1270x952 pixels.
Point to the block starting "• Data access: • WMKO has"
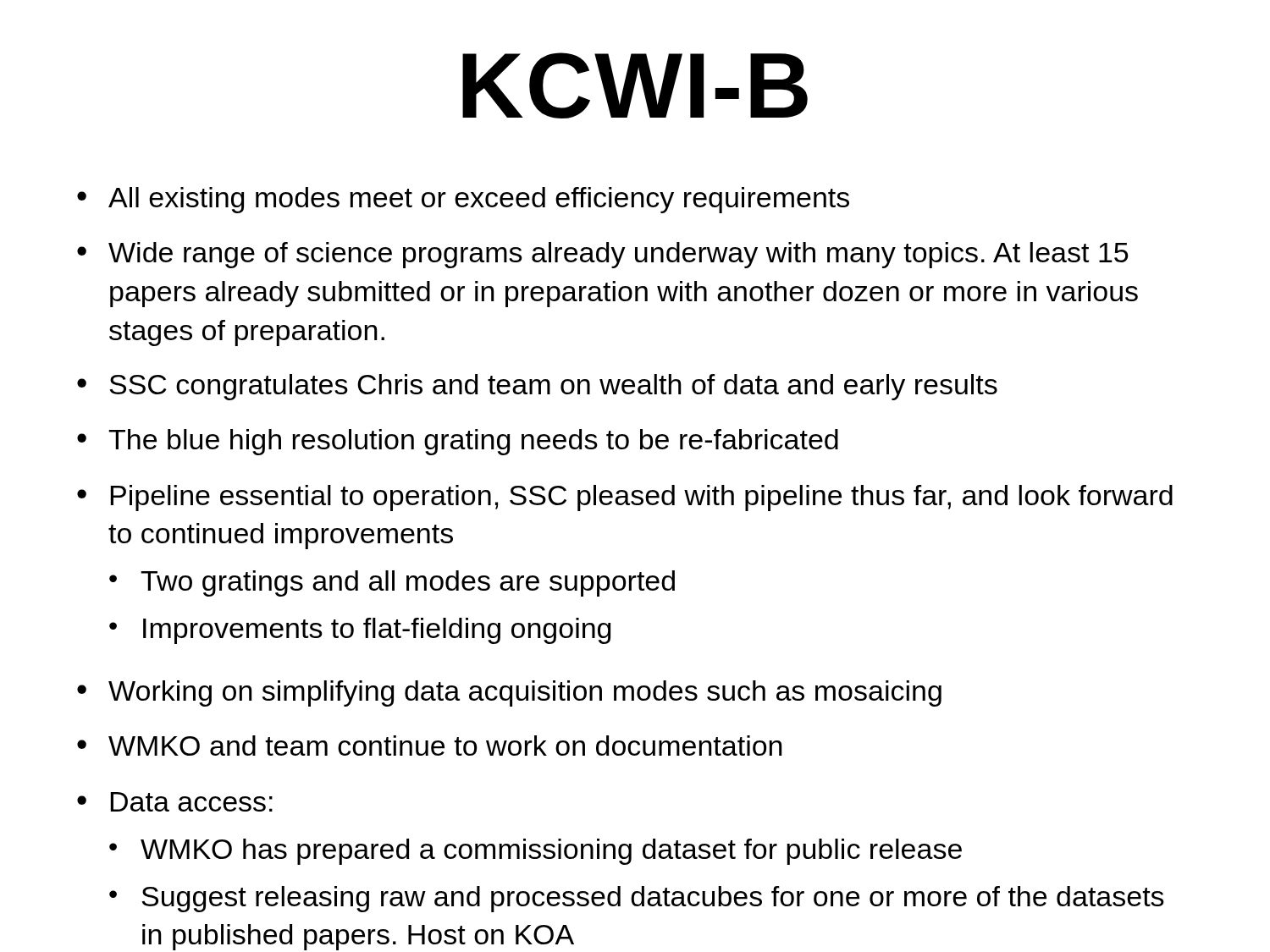635,867
